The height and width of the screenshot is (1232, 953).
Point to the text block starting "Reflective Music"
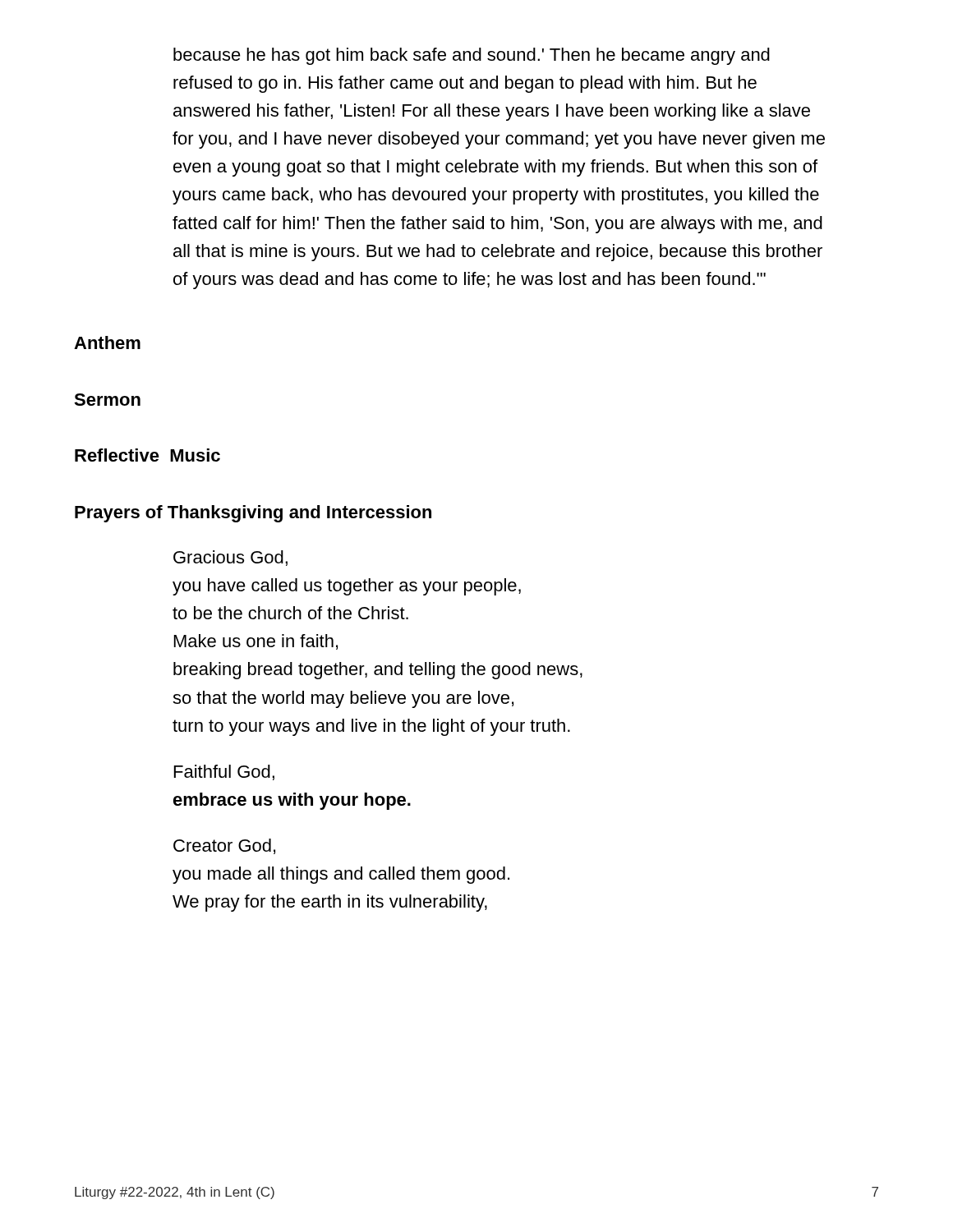(147, 456)
